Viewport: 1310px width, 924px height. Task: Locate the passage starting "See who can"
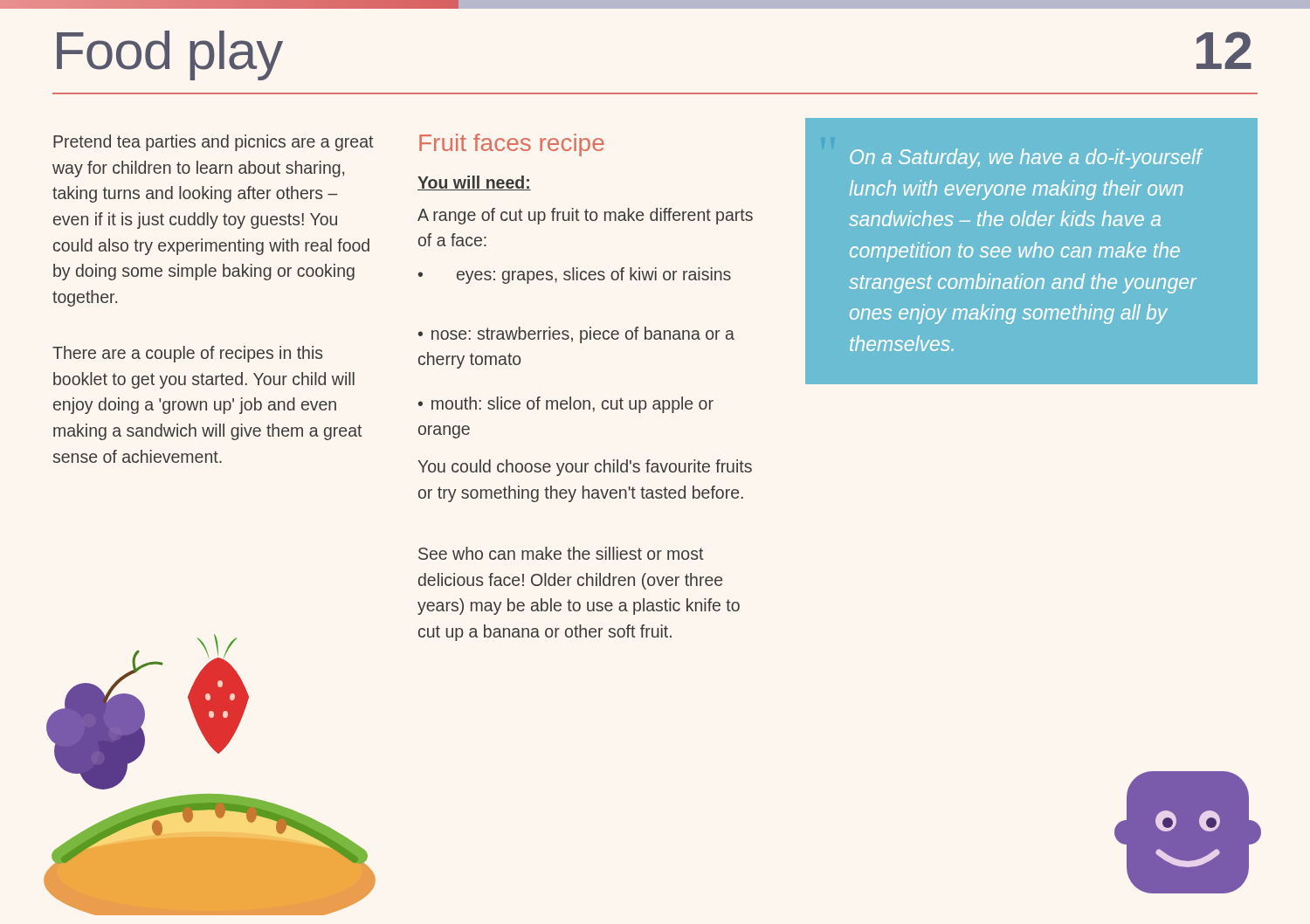[x=579, y=592]
